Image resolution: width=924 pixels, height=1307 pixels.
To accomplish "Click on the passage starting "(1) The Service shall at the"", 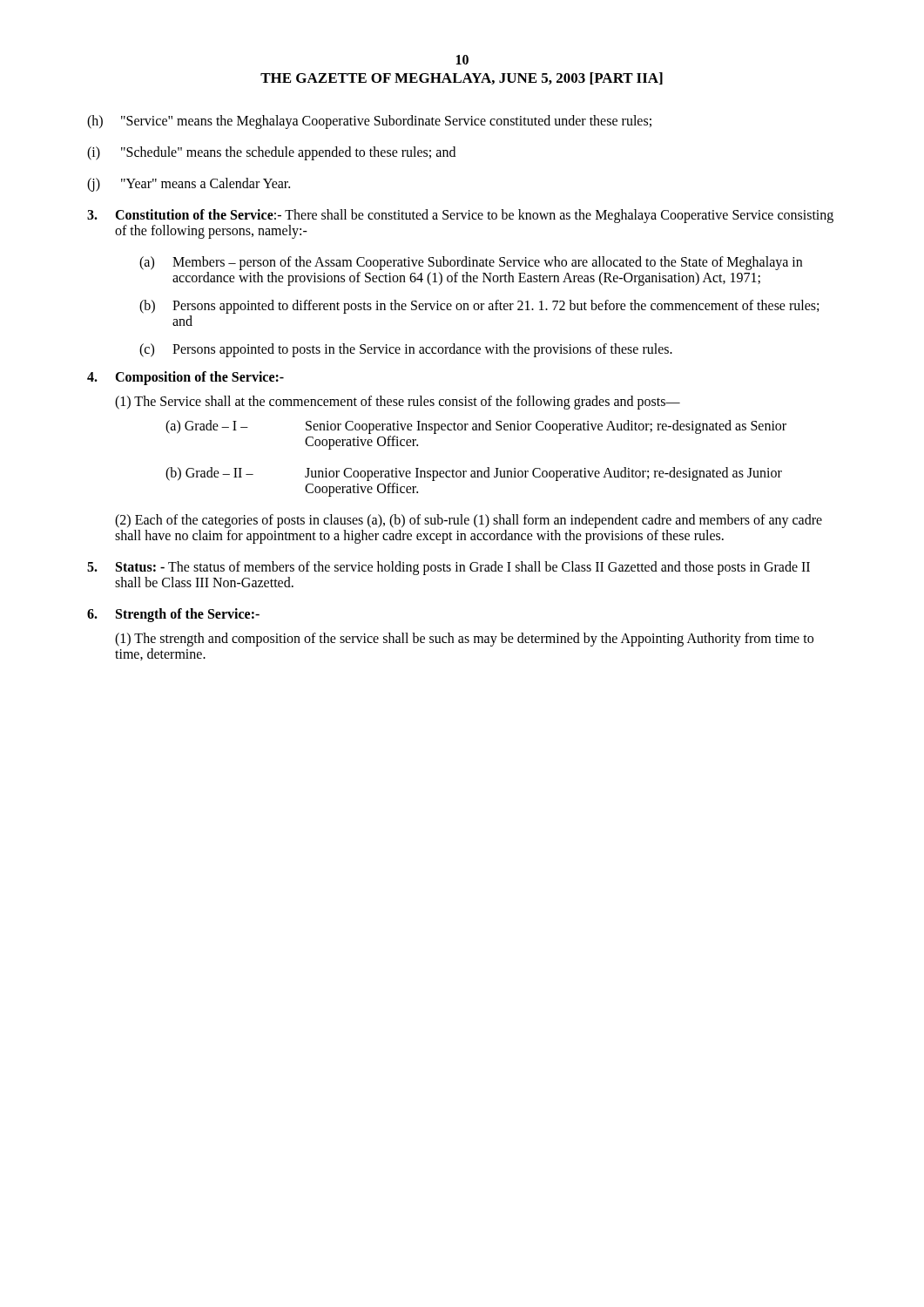I will coord(397,401).
